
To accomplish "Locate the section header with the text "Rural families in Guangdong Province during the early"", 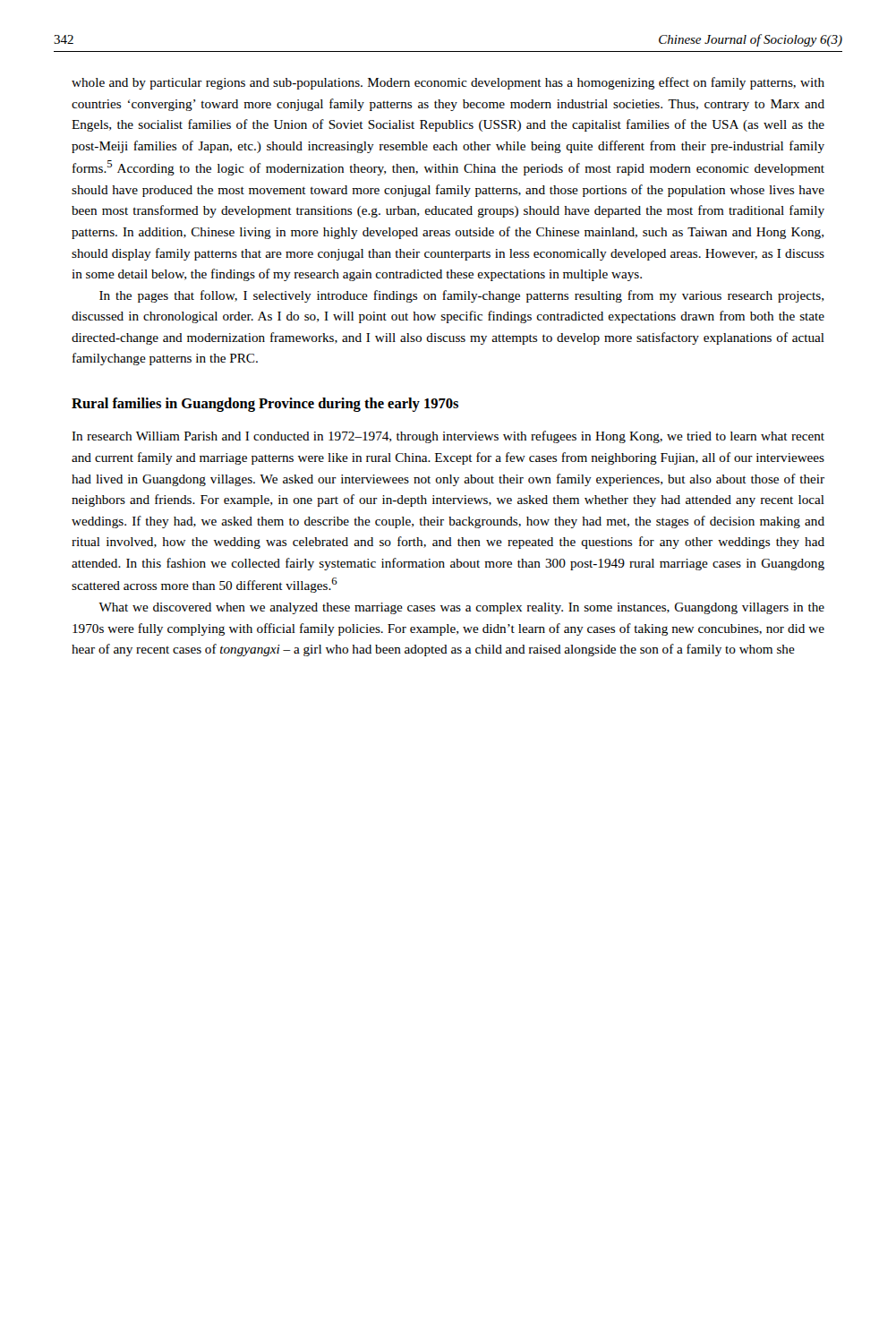I will tap(265, 403).
